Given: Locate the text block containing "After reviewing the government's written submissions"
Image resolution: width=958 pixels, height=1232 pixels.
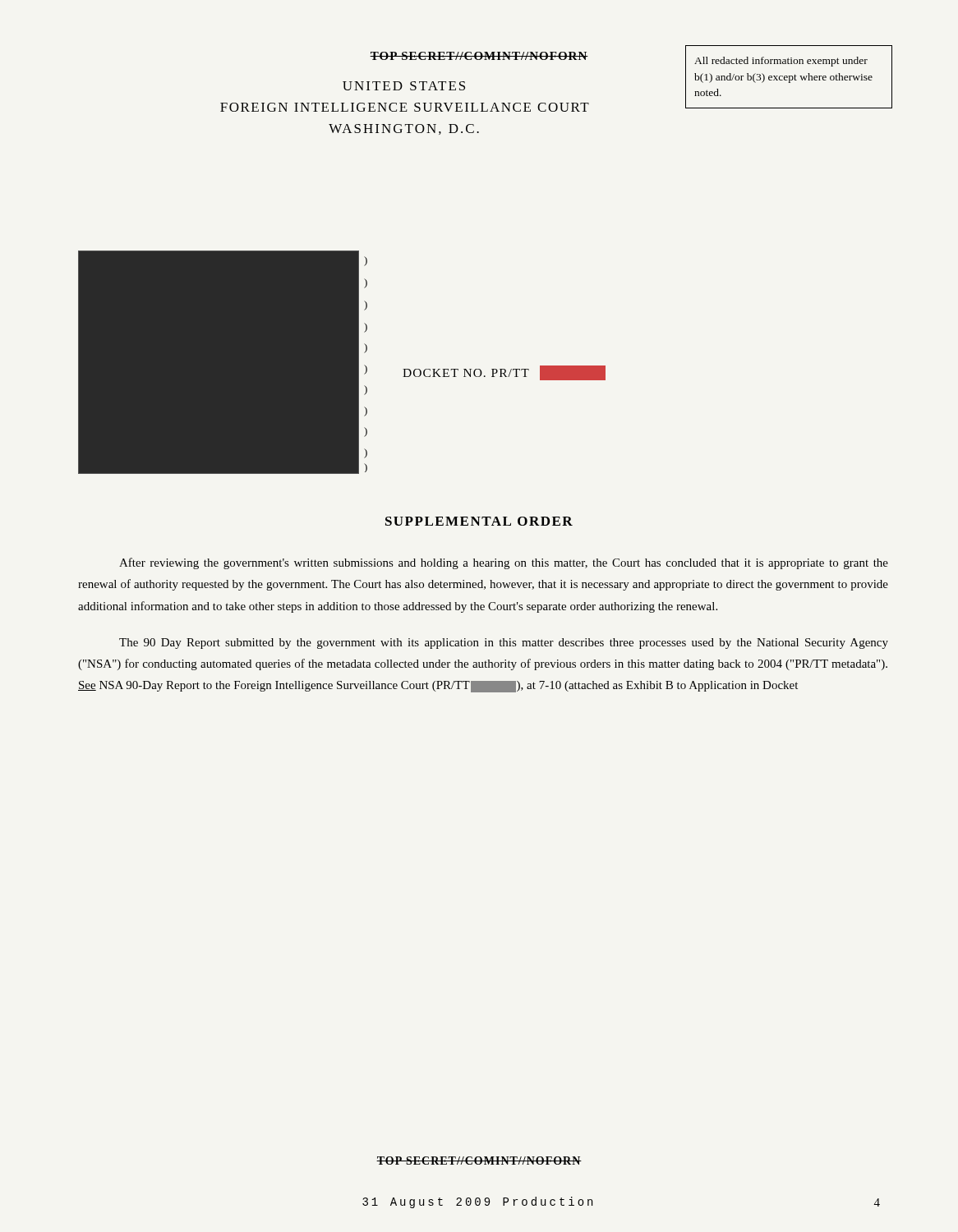Looking at the screenshot, I should 483,584.
